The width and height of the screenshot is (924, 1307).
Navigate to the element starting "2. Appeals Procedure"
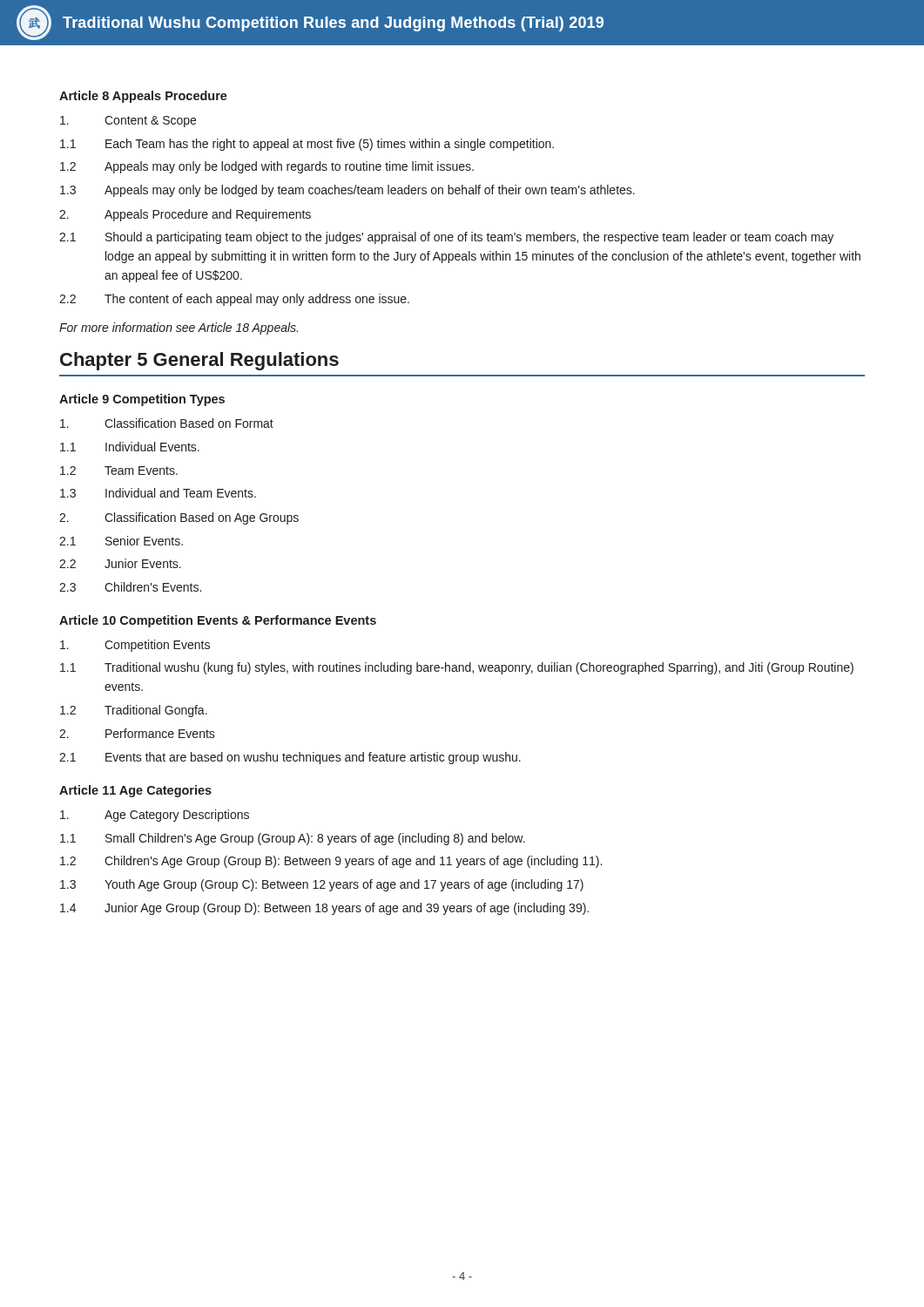[185, 215]
